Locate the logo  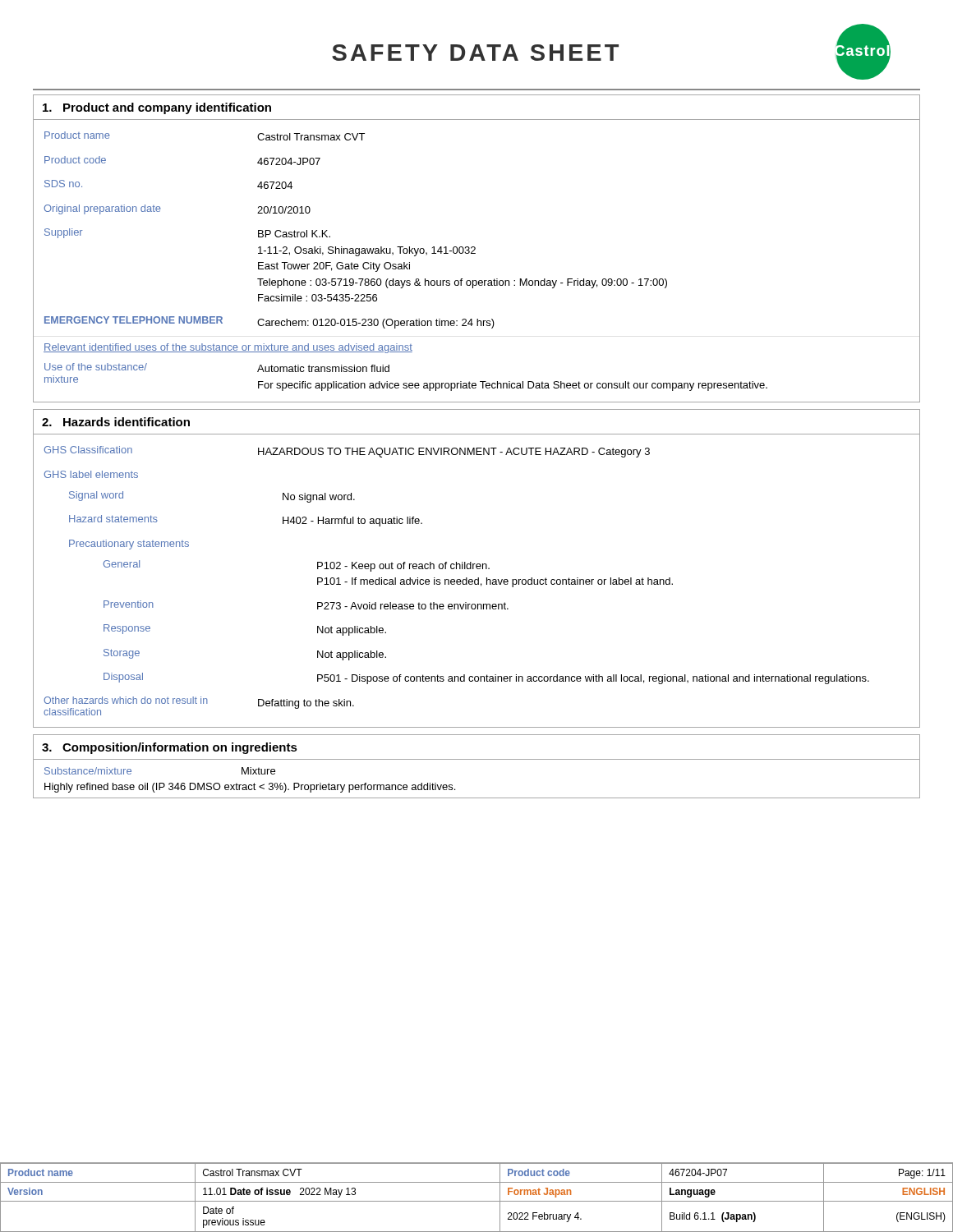863,53
